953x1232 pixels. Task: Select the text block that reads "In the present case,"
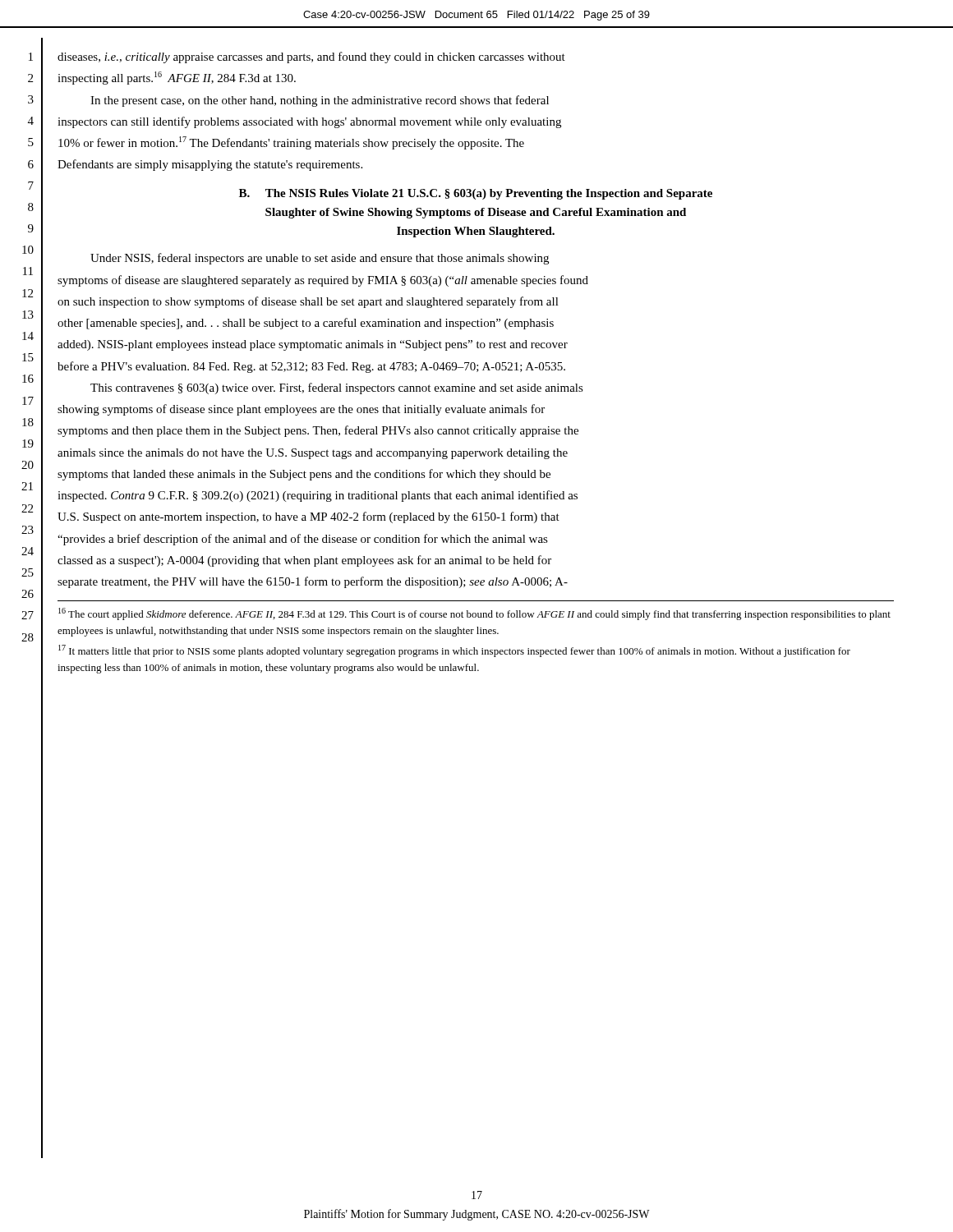click(476, 132)
